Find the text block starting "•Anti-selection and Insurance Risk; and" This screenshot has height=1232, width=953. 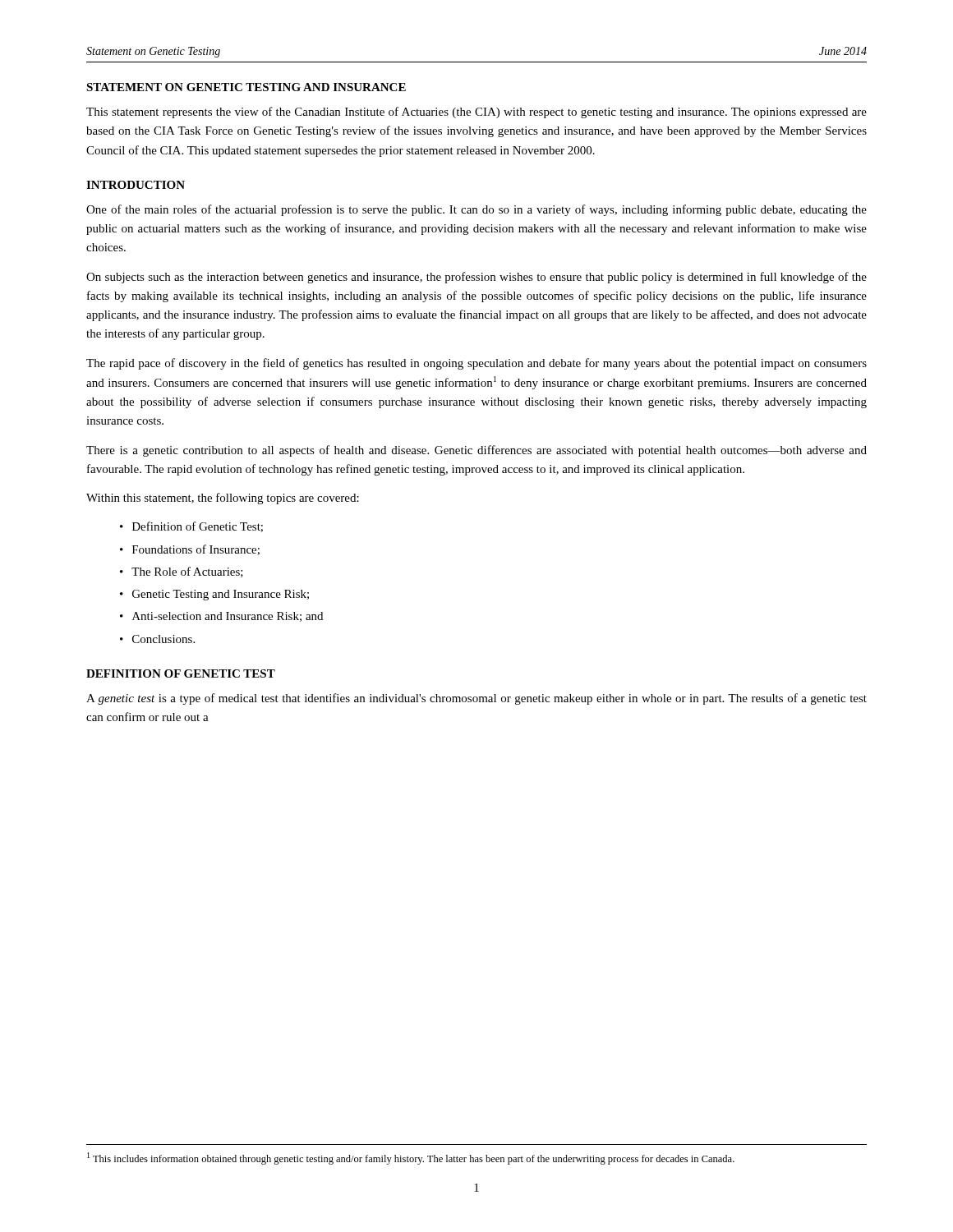[x=221, y=617]
